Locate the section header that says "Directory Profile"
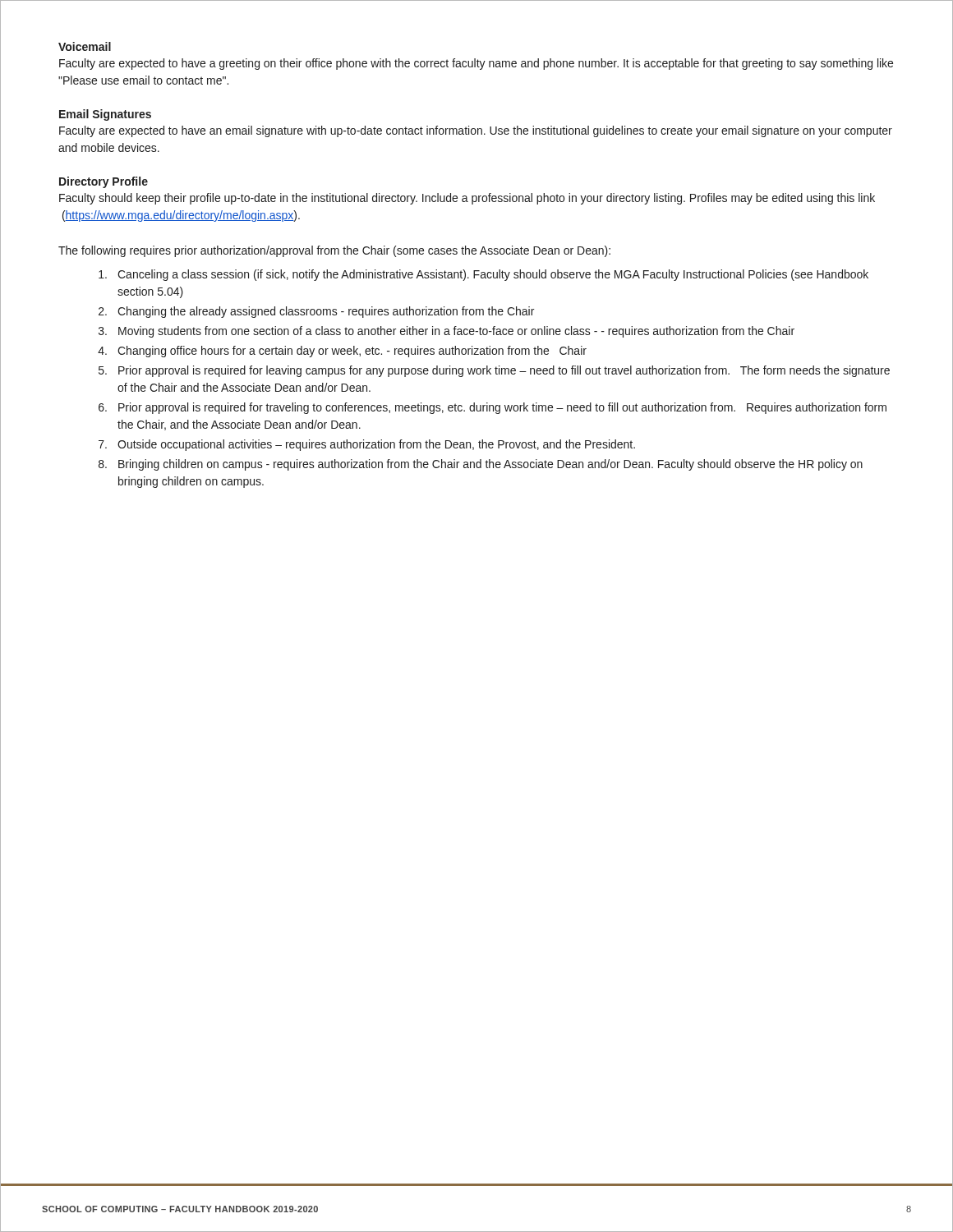 tap(103, 182)
